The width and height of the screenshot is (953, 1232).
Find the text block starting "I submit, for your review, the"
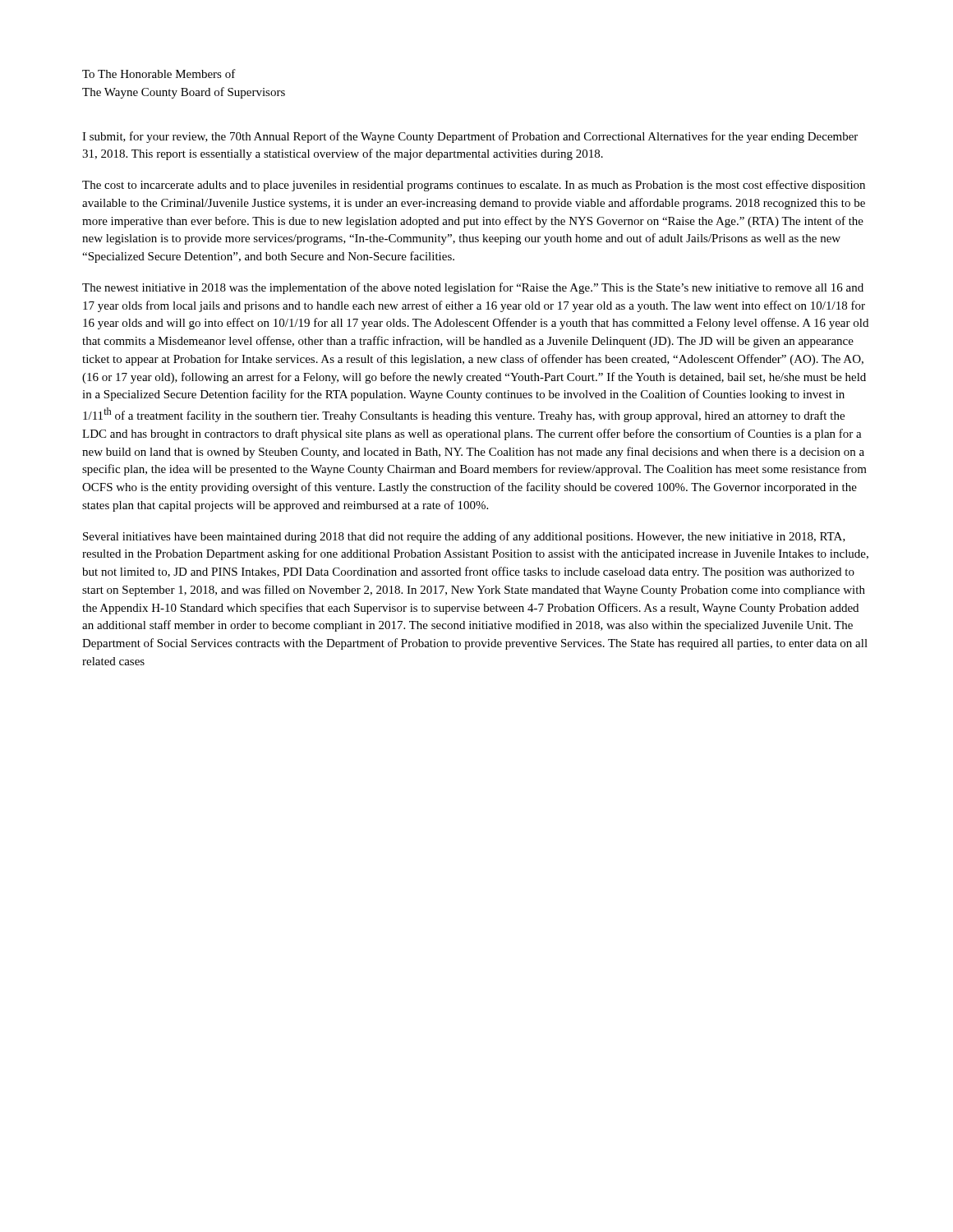pos(470,145)
